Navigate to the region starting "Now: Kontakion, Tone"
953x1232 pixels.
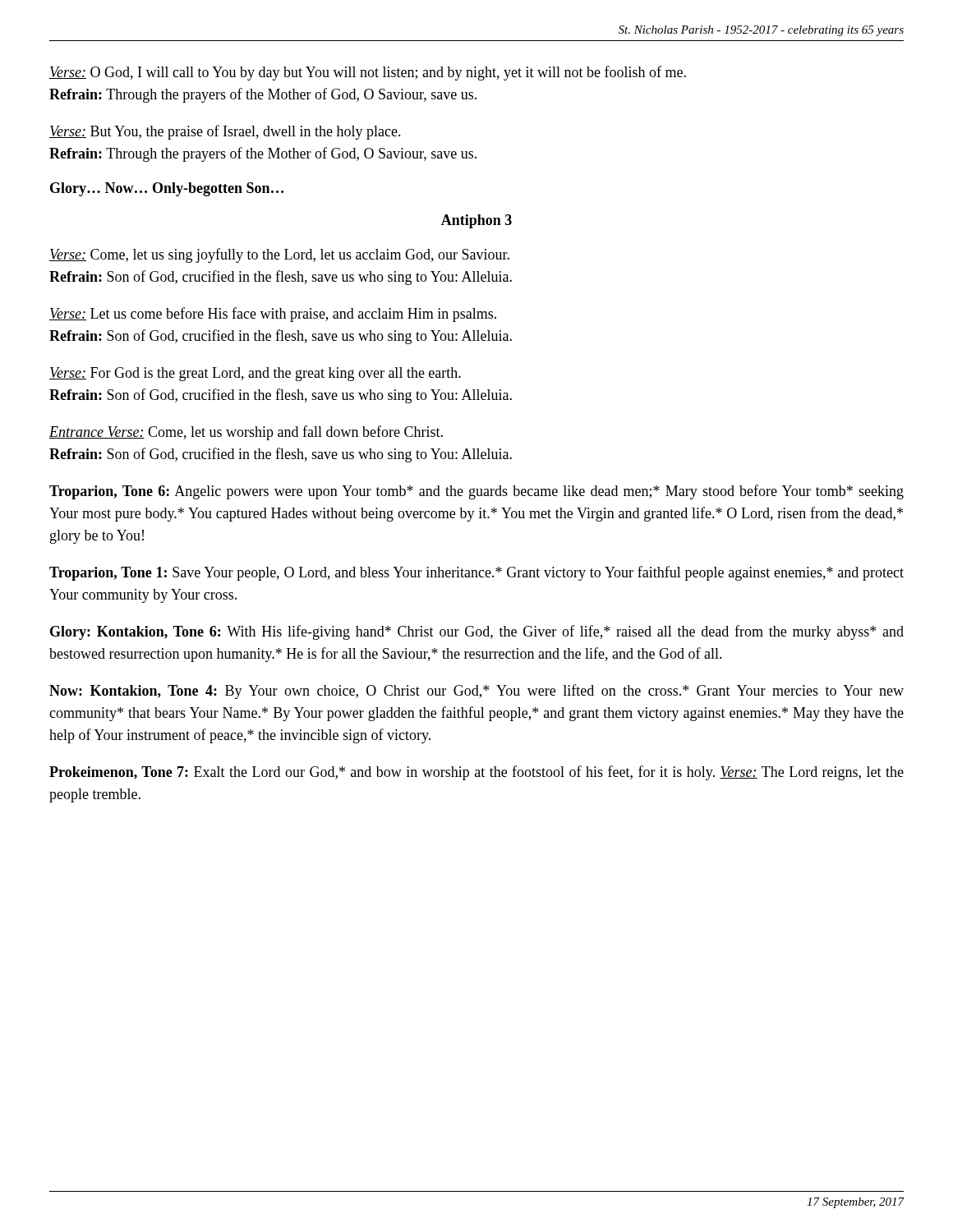pos(476,713)
